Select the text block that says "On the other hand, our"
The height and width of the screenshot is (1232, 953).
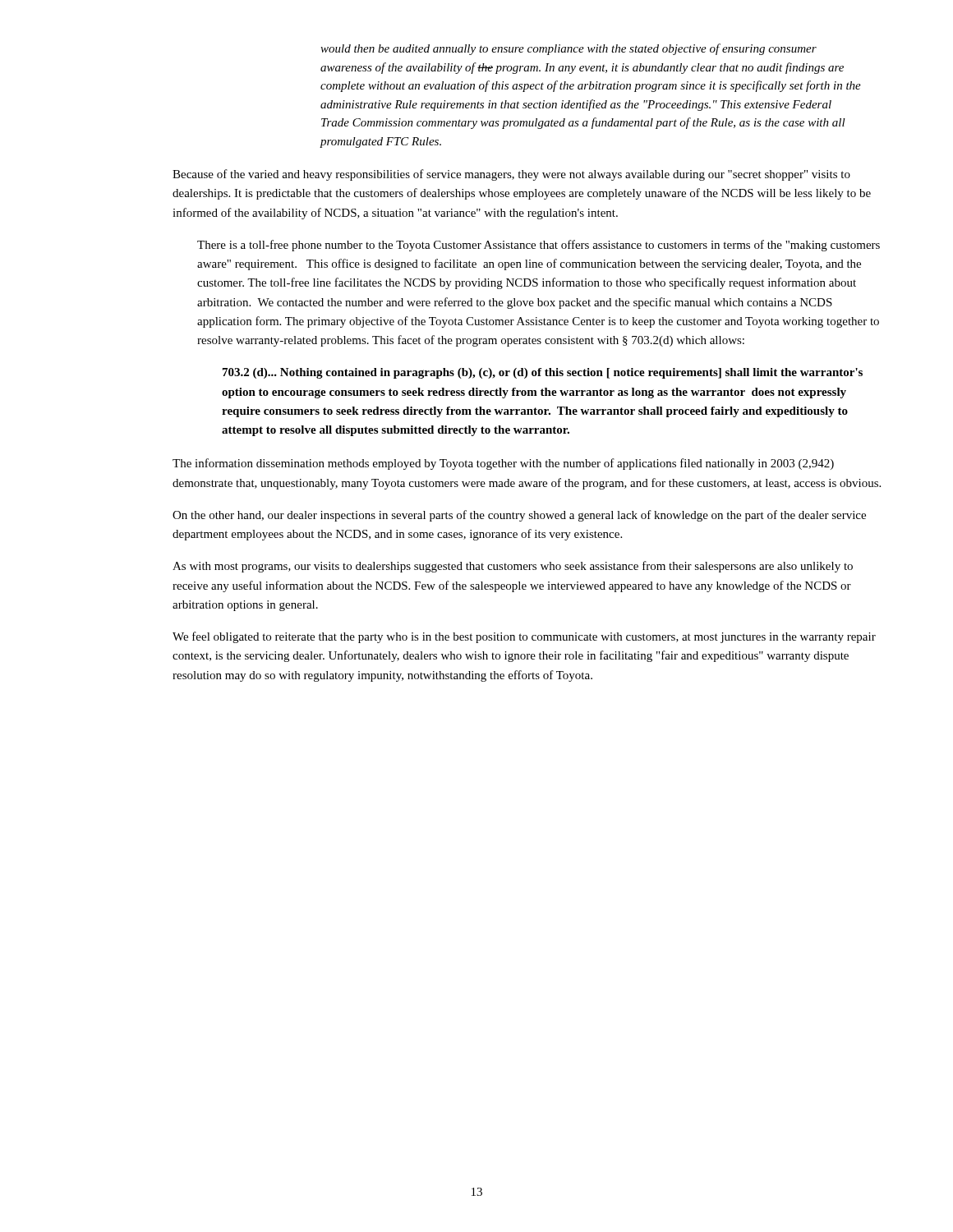519,524
